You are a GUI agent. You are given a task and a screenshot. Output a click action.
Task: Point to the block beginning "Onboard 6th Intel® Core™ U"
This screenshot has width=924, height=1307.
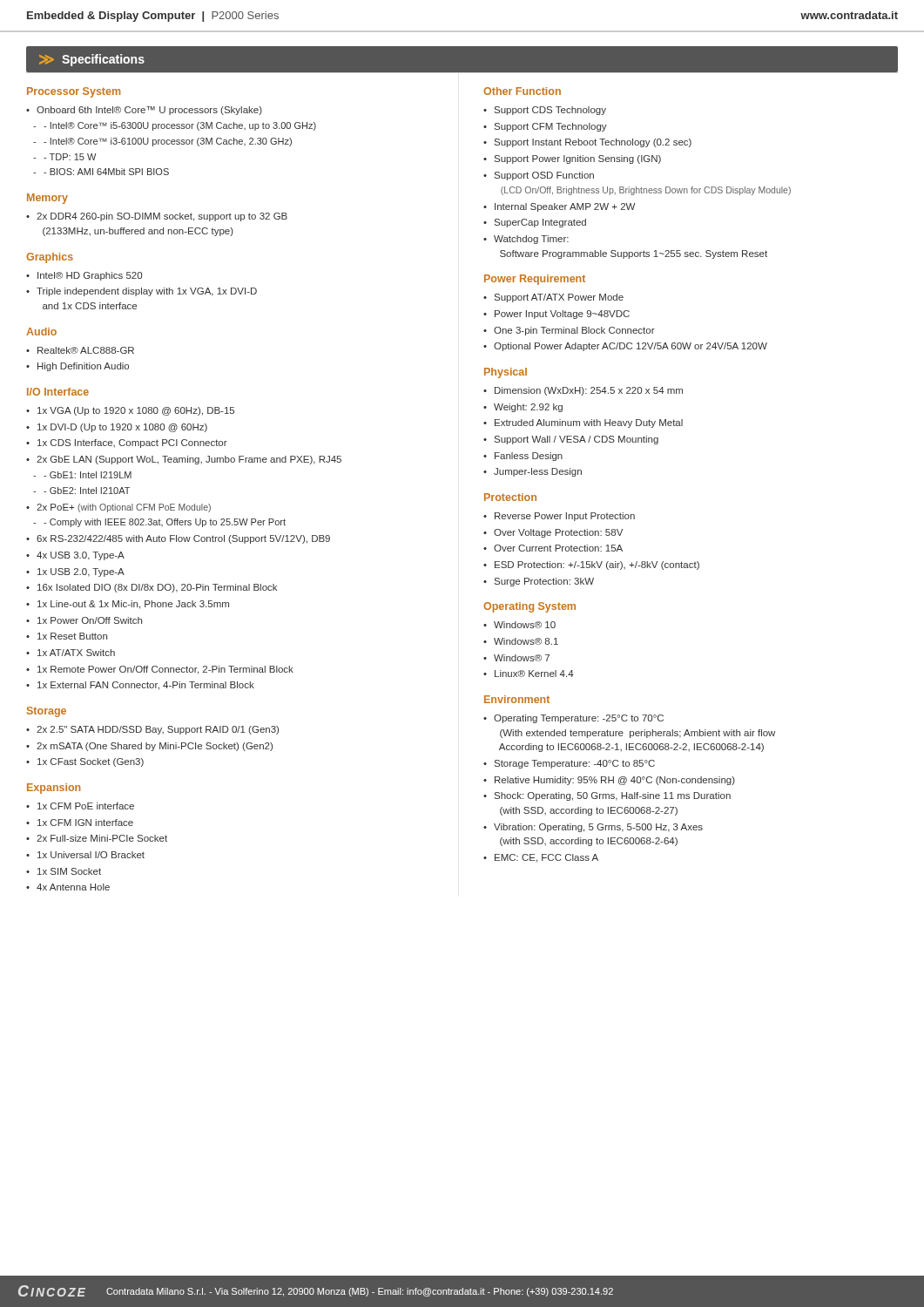(x=233, y=141)
